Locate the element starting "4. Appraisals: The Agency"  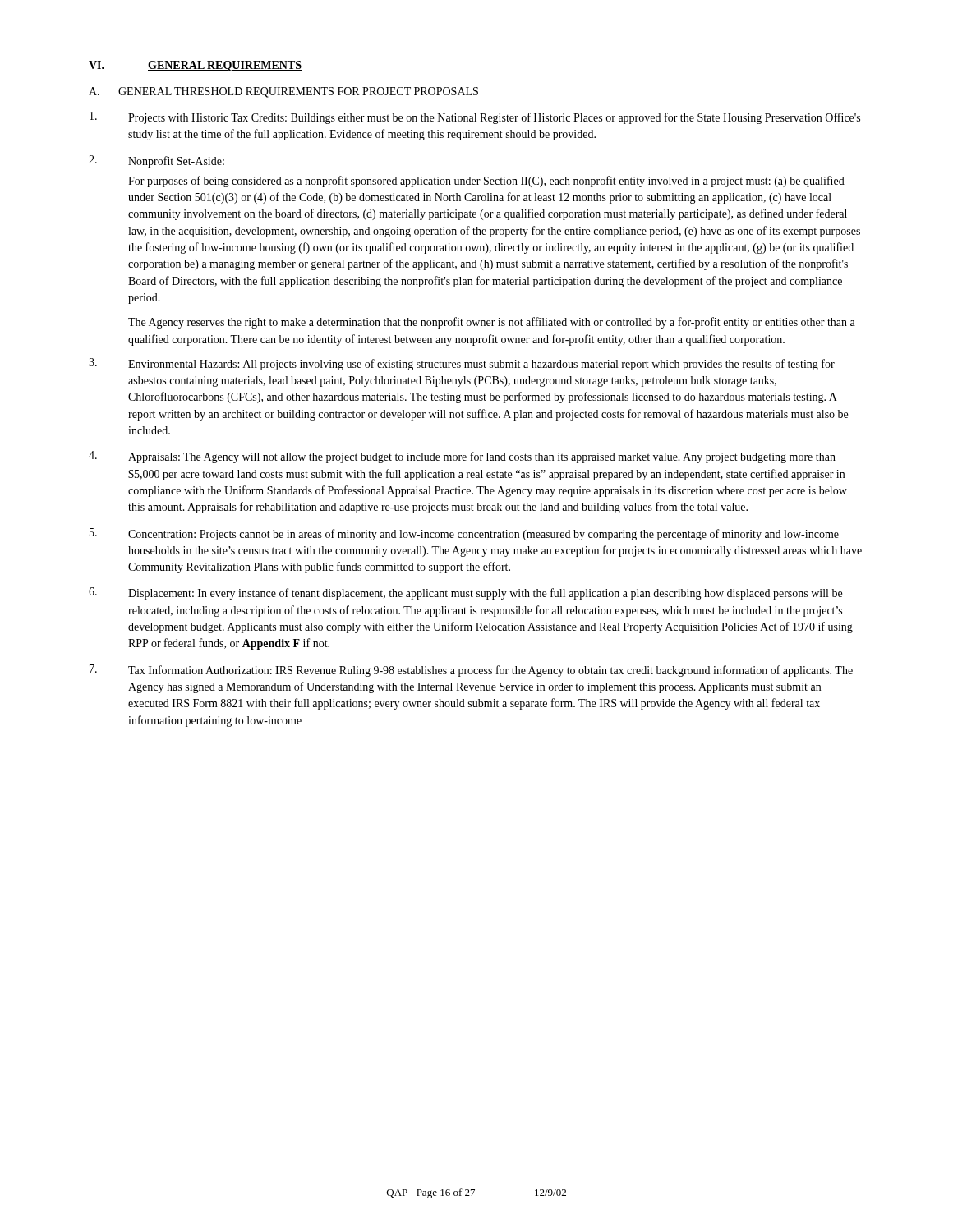tap(476, 483)
